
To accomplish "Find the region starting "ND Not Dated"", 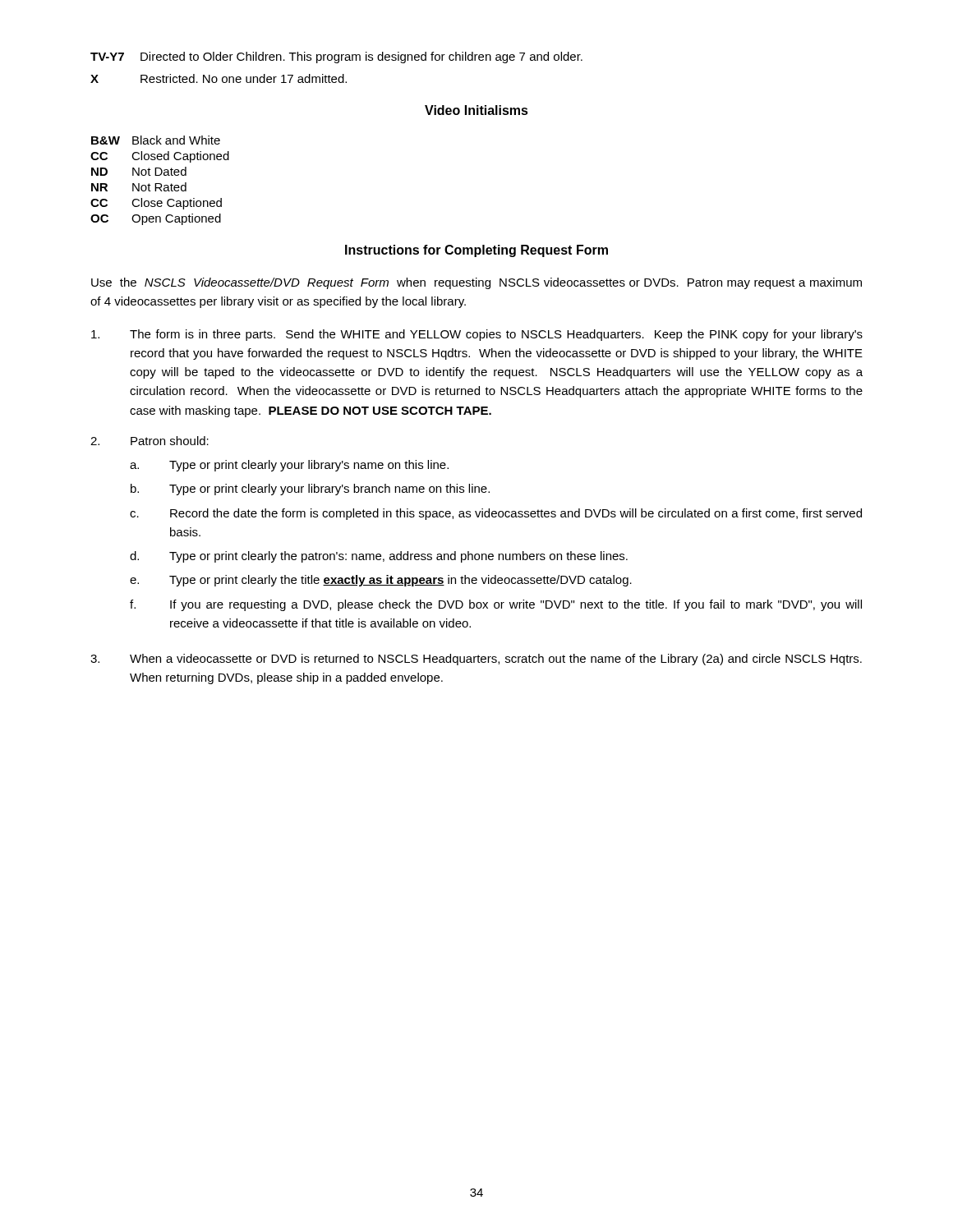I will click(x=139, y=171).
